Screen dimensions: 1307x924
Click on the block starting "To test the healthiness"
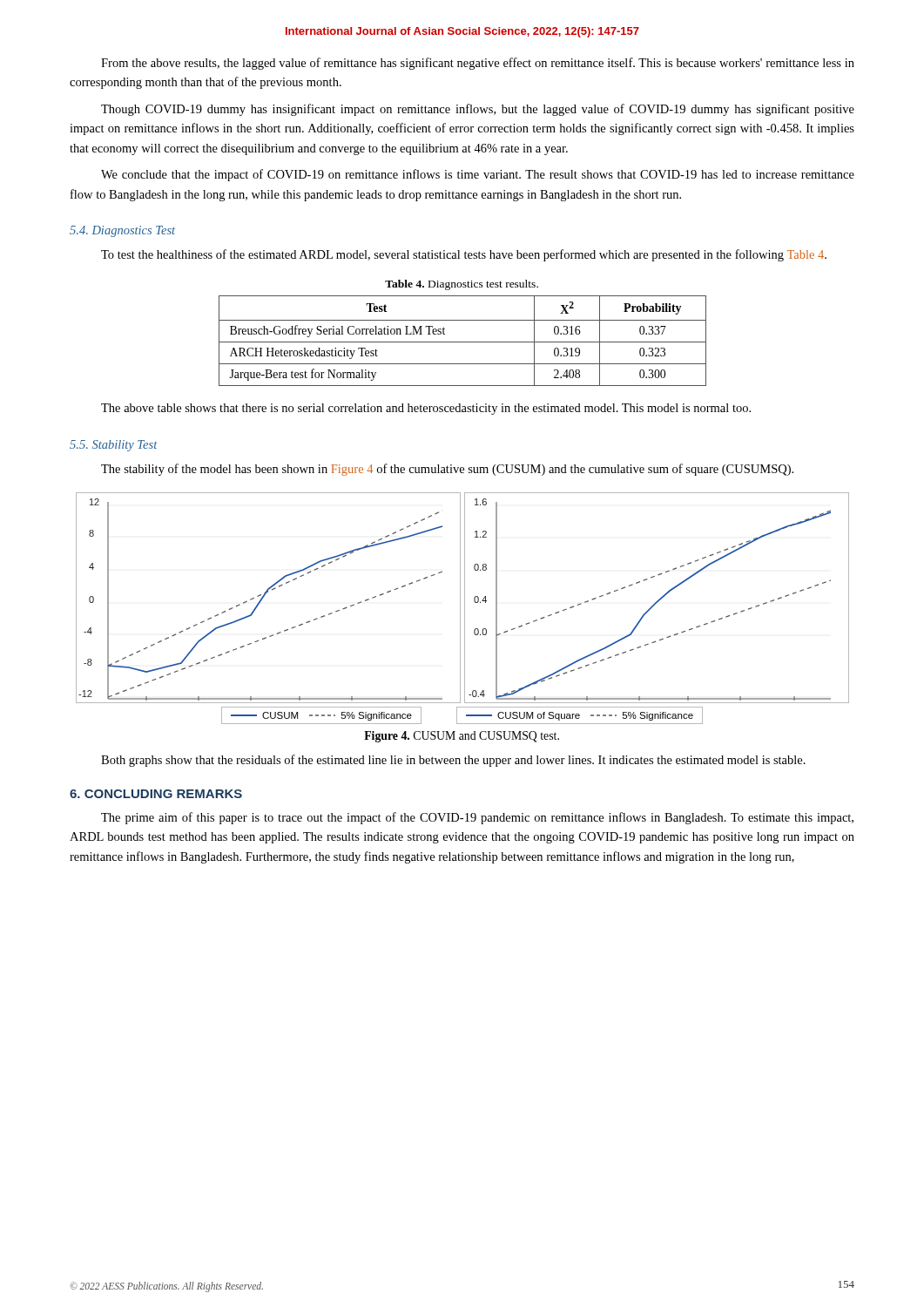(x=462, y=255)
